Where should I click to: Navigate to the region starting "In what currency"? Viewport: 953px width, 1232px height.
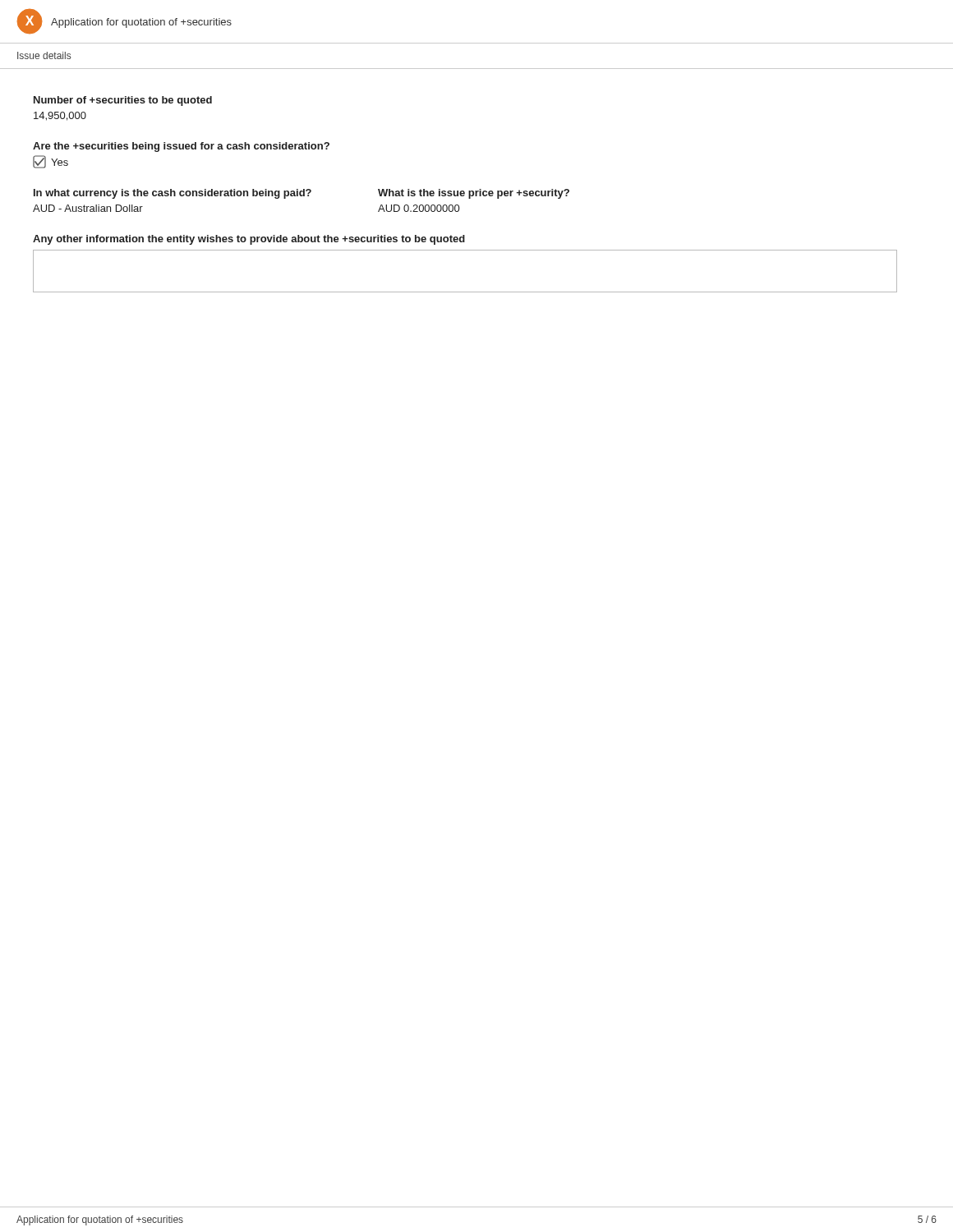point(205,193)
